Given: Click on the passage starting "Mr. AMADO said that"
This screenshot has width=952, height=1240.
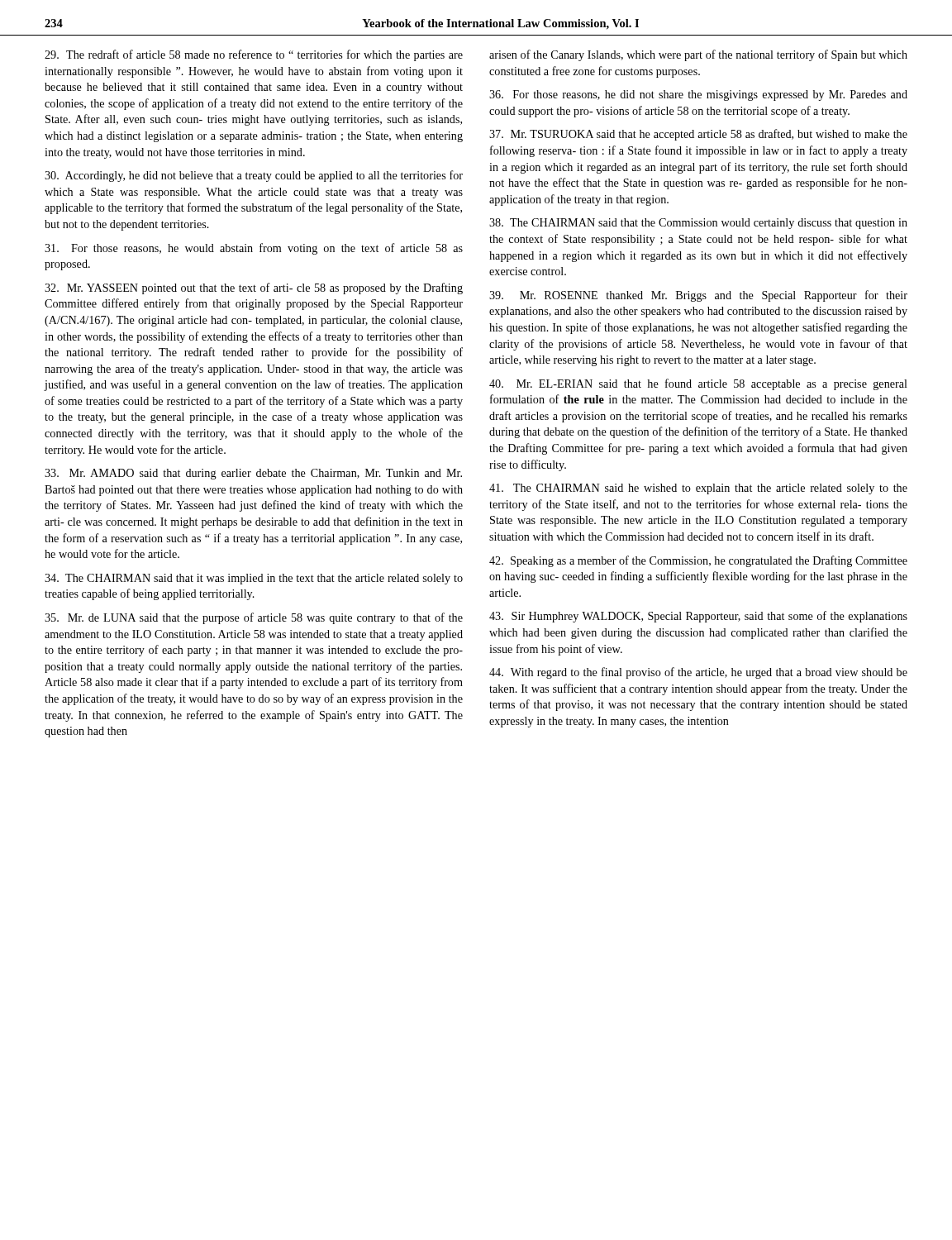Looking at the screenshot, I should tap(254, 514).
